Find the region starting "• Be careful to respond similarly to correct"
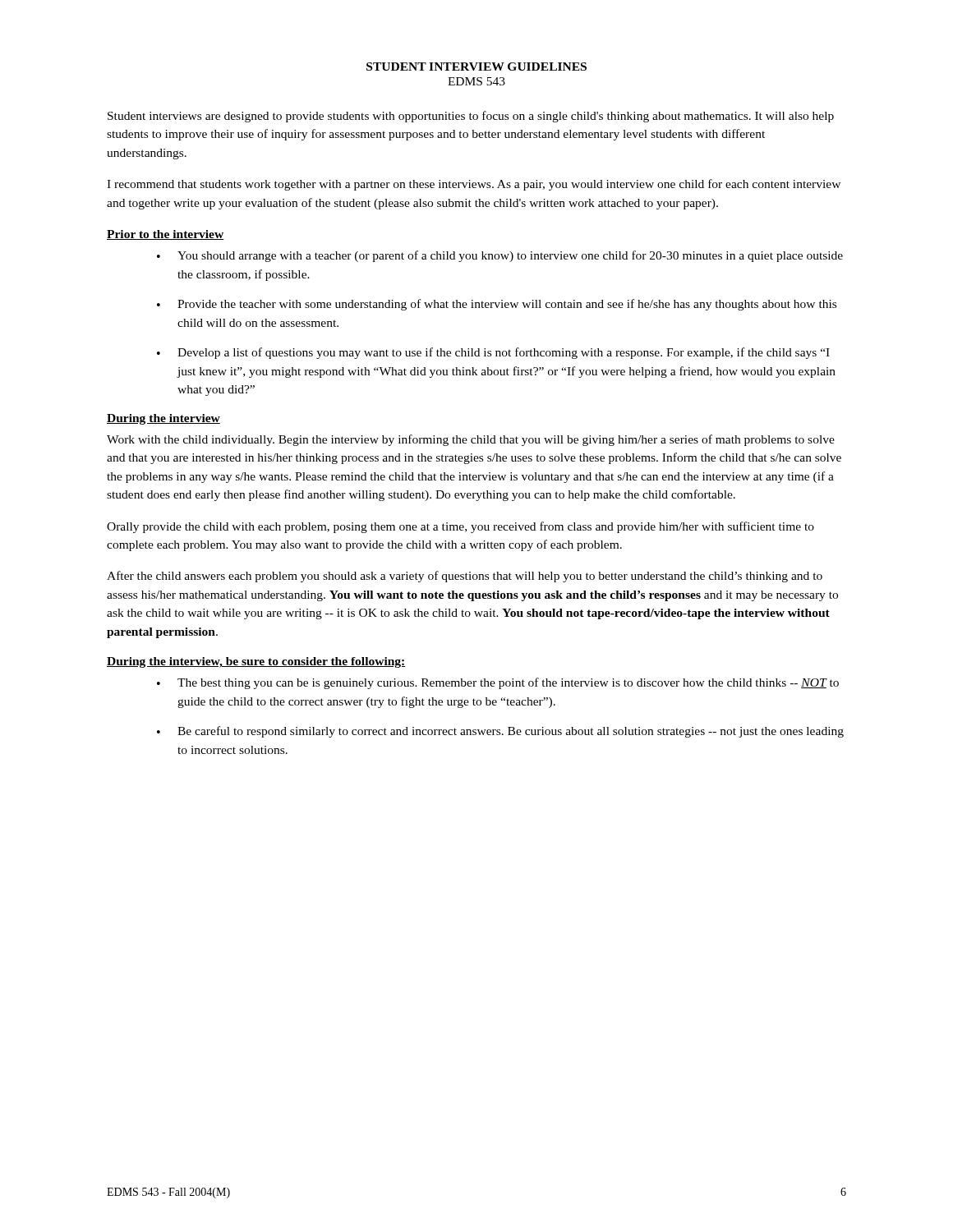Screen dimensions: 1232x953 coord(501,741)
